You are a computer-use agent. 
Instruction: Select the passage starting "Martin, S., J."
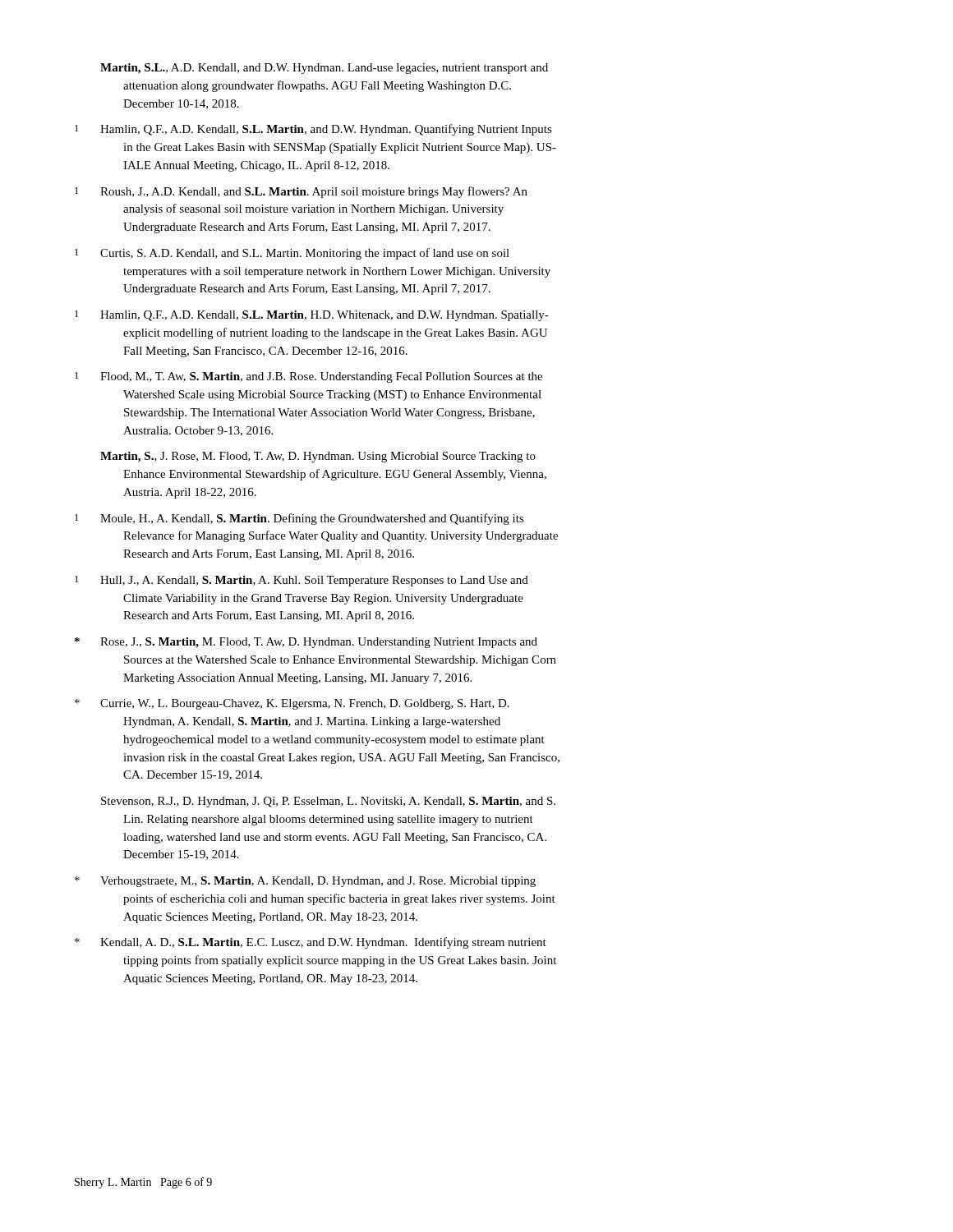coord(476,475)
